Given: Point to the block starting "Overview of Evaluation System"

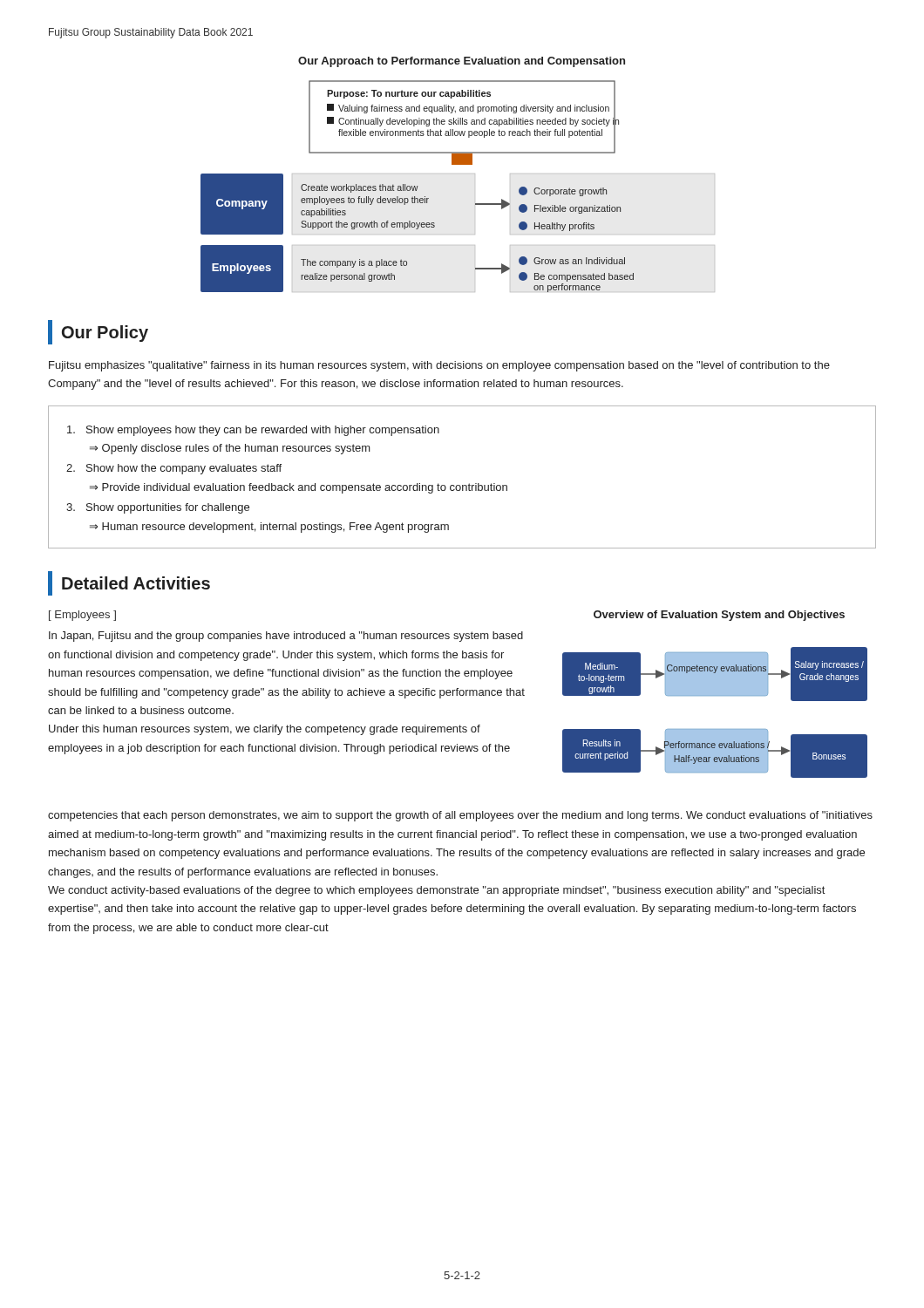Looking at the screenshot, I should (x=719, y=614).
